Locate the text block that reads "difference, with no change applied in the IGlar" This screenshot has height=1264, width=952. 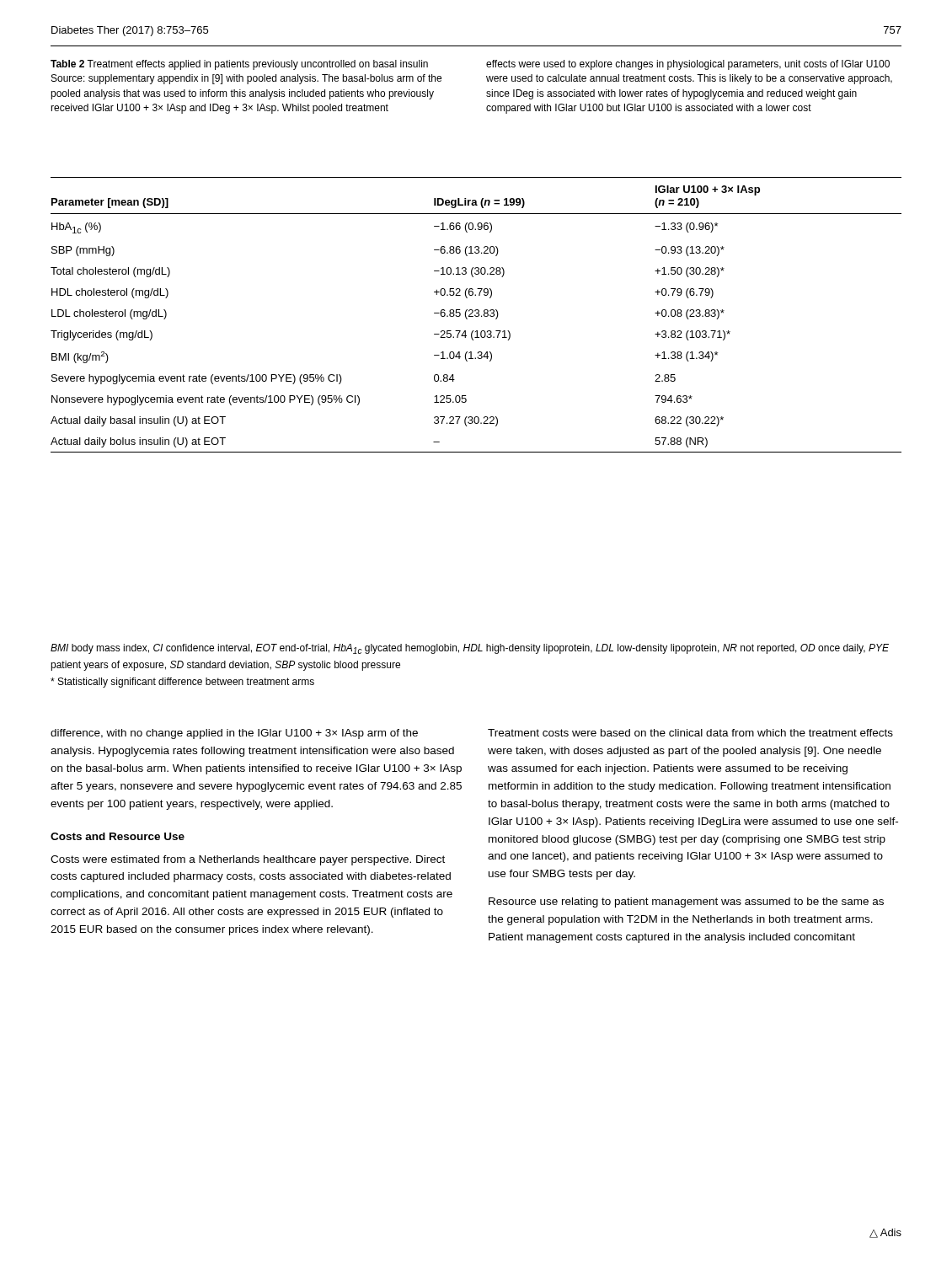(256, 768)
